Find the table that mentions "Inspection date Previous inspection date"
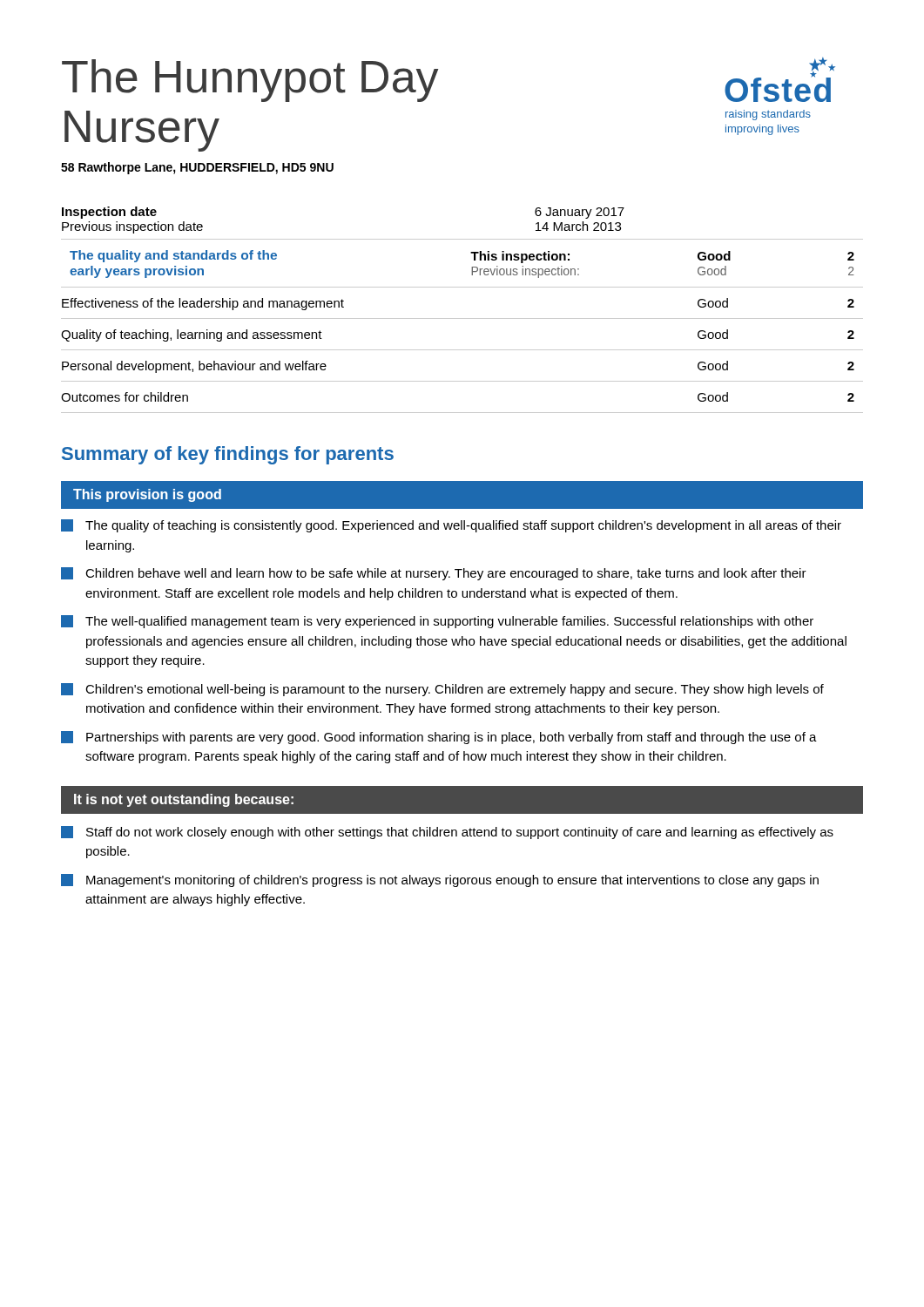The width and height of the screenshot is (924, 1307). tap(462, 306)
